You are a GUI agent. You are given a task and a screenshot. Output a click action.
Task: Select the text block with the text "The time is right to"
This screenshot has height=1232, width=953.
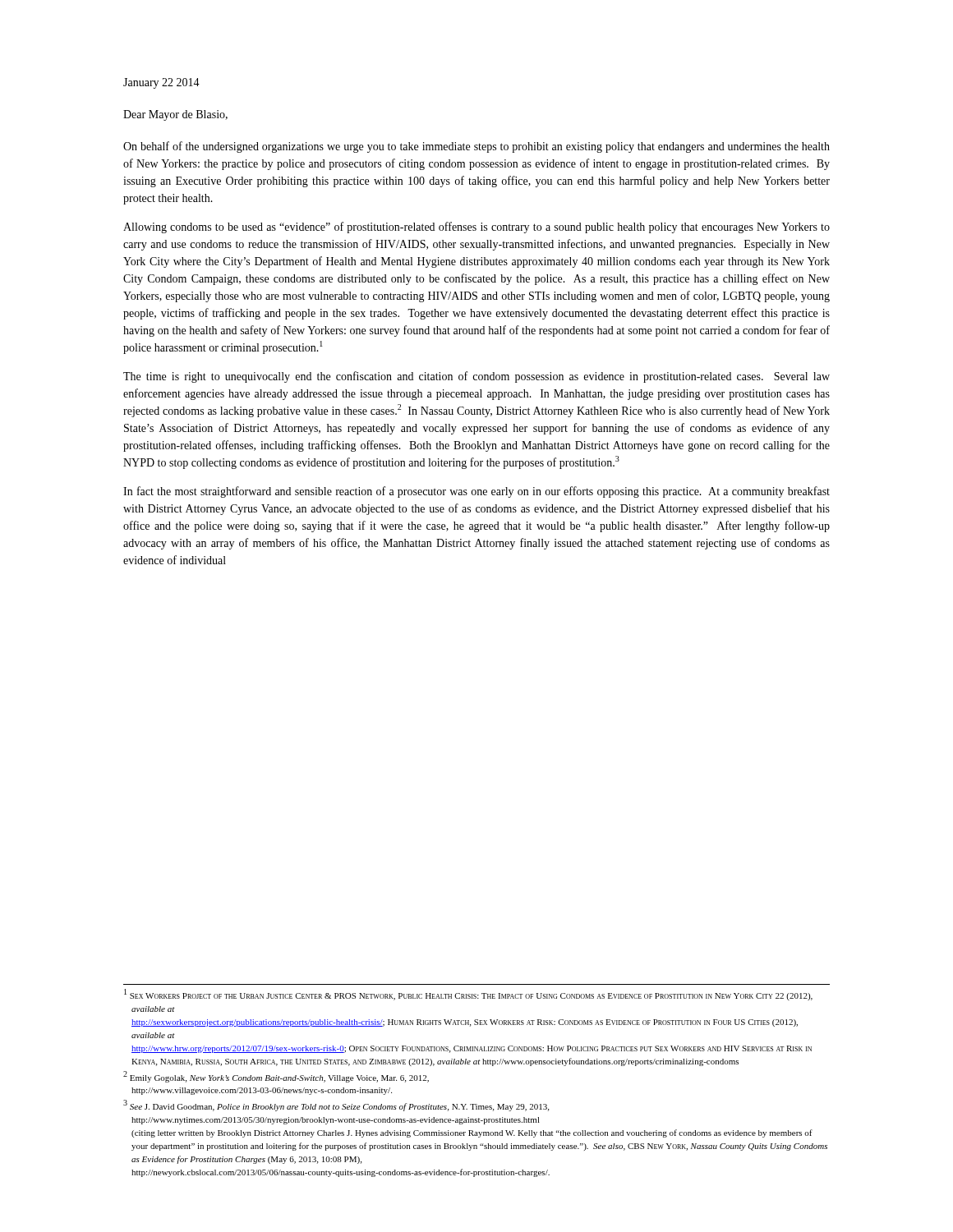(x=476, y=420)
